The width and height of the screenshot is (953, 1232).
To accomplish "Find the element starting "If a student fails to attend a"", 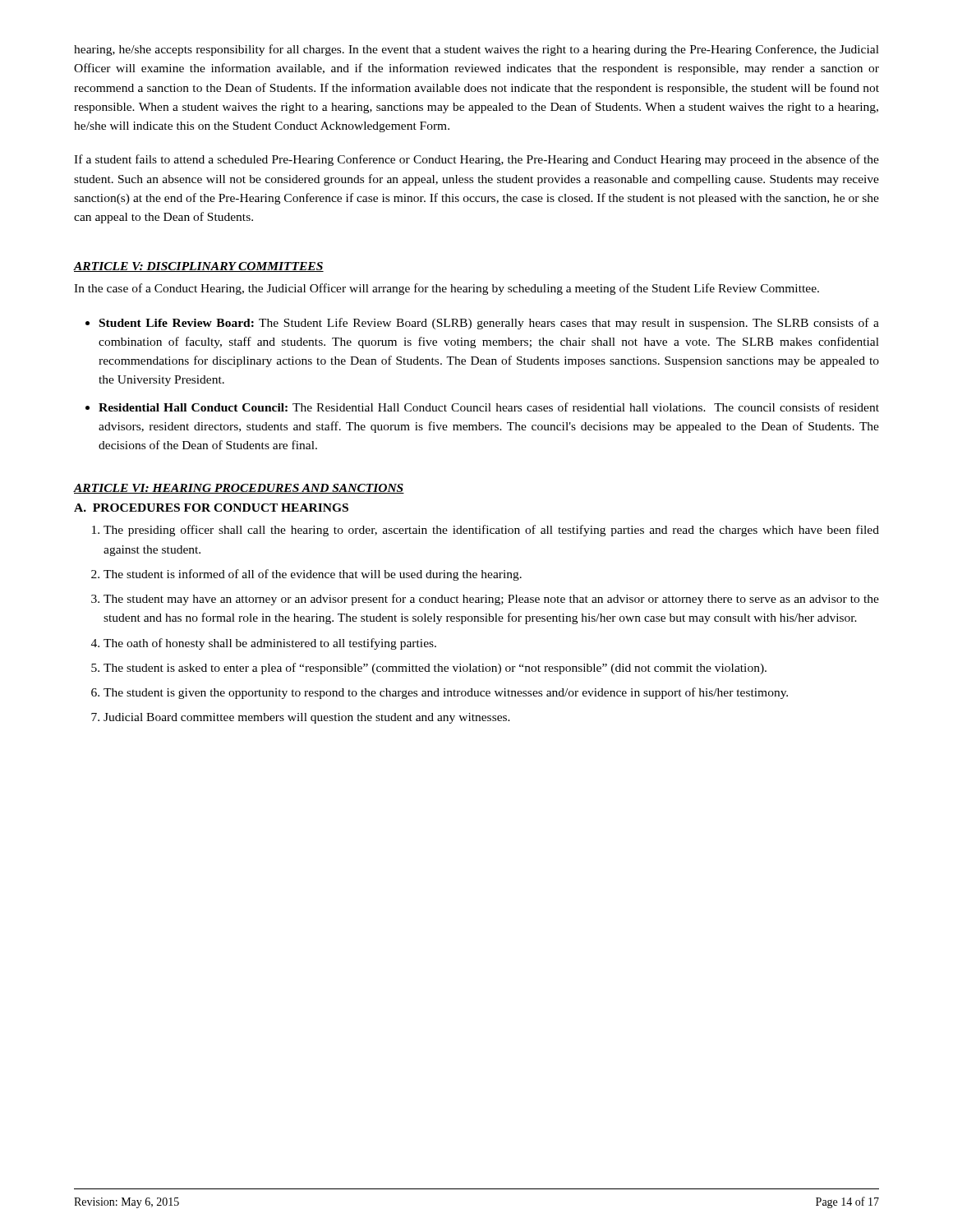I will (x=476, y=188).
